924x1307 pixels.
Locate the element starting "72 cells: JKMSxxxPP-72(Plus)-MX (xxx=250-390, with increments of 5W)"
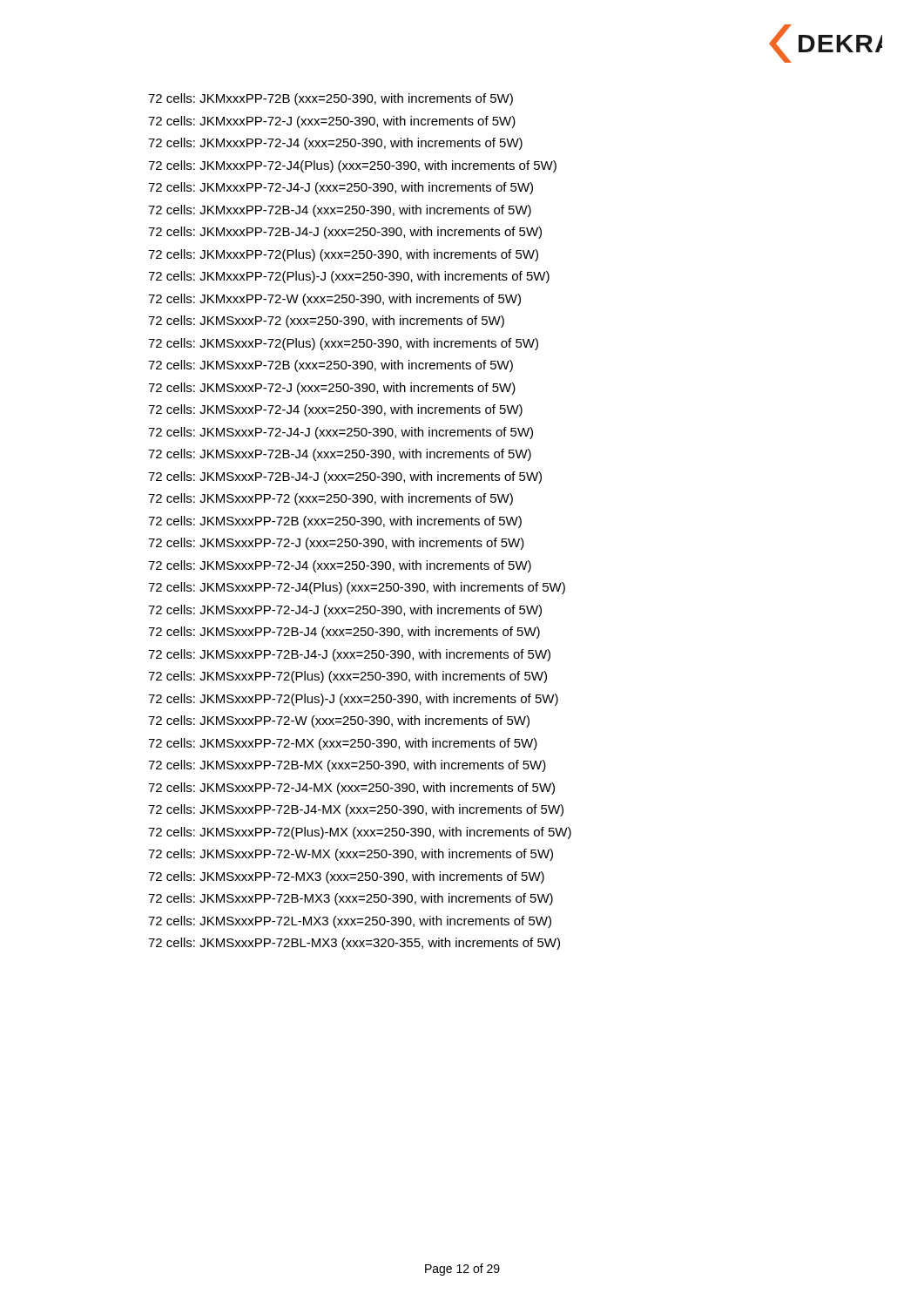[x=360, y=831]
